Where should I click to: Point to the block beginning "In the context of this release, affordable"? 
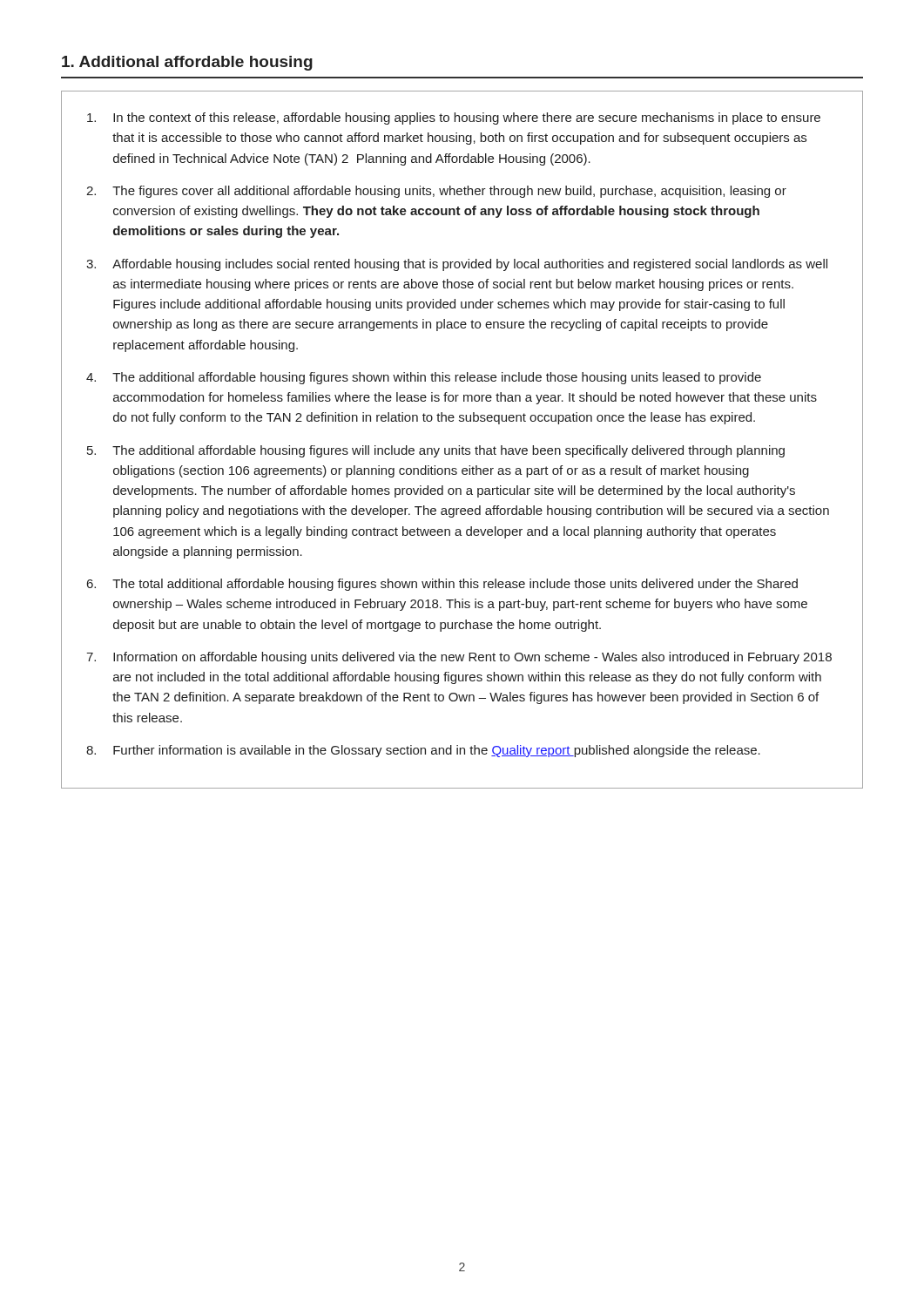click(x=460, y=138)
